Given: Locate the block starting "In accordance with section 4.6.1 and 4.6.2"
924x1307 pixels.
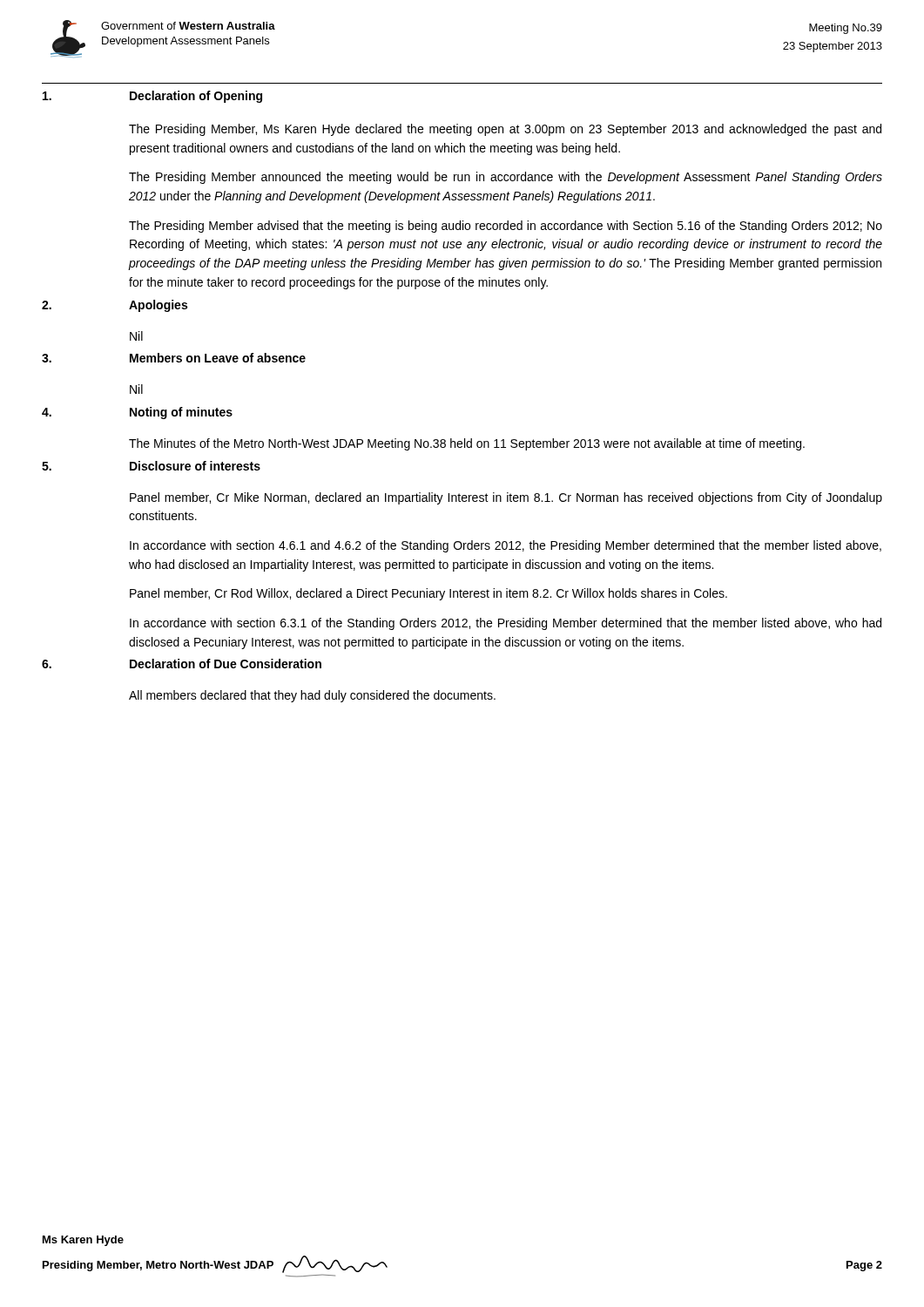Looking at the screenshot, I should [506, 555].
